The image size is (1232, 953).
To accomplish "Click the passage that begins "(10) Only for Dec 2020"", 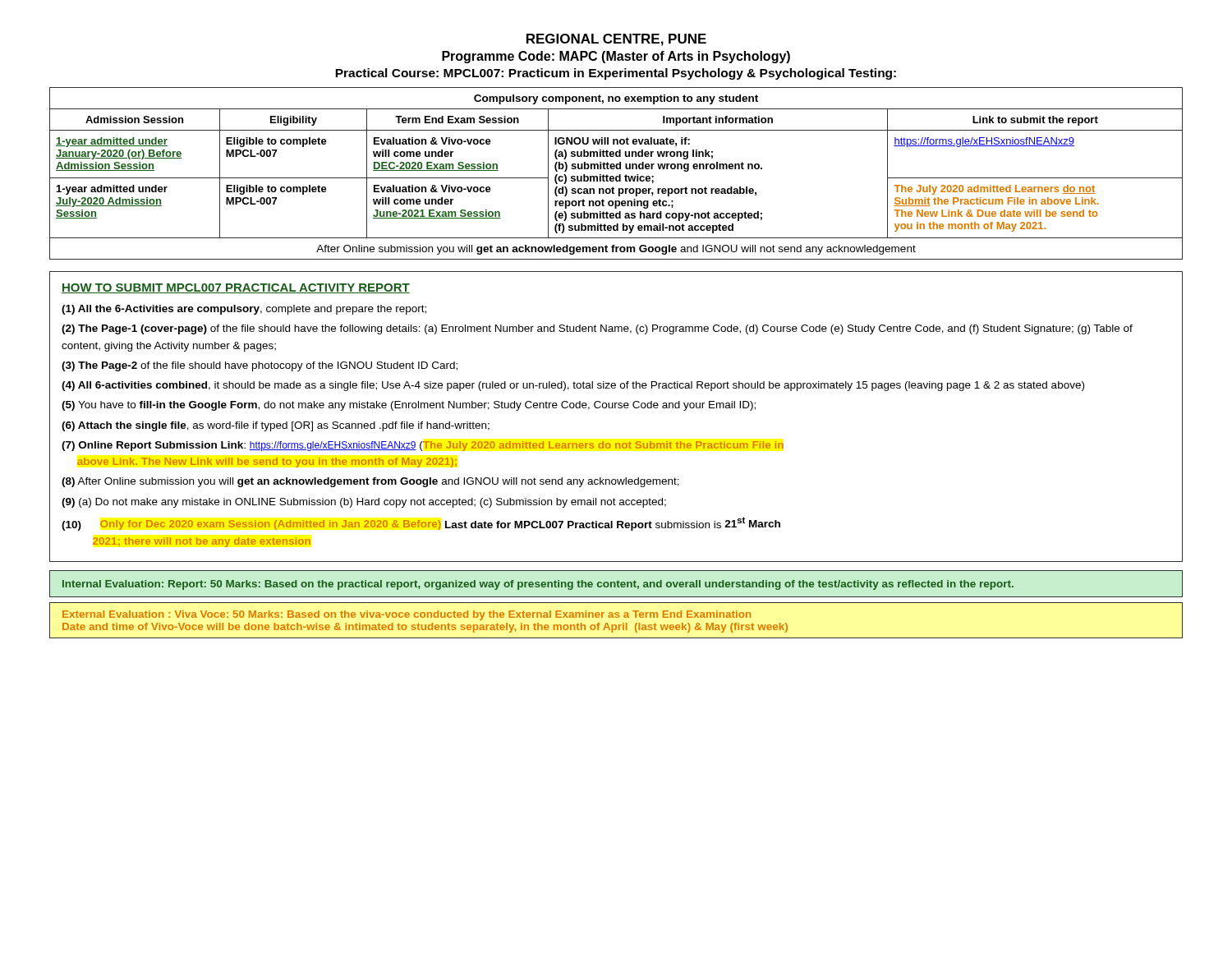I will [421, 531].
